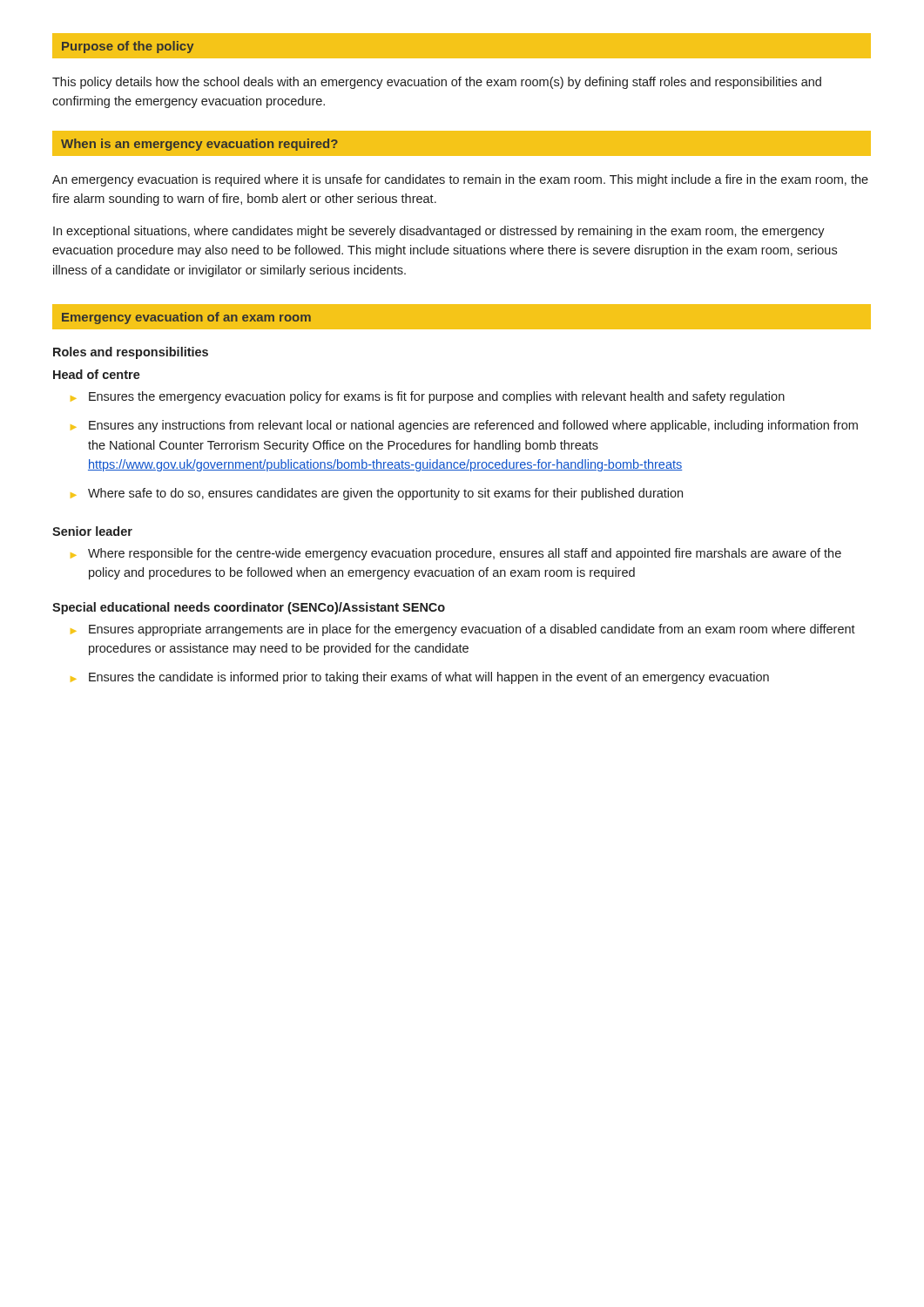The image size is (924, 1307).
Task: Locate the text "Roles and responsibilities"
Action: [x=131, y=352]
